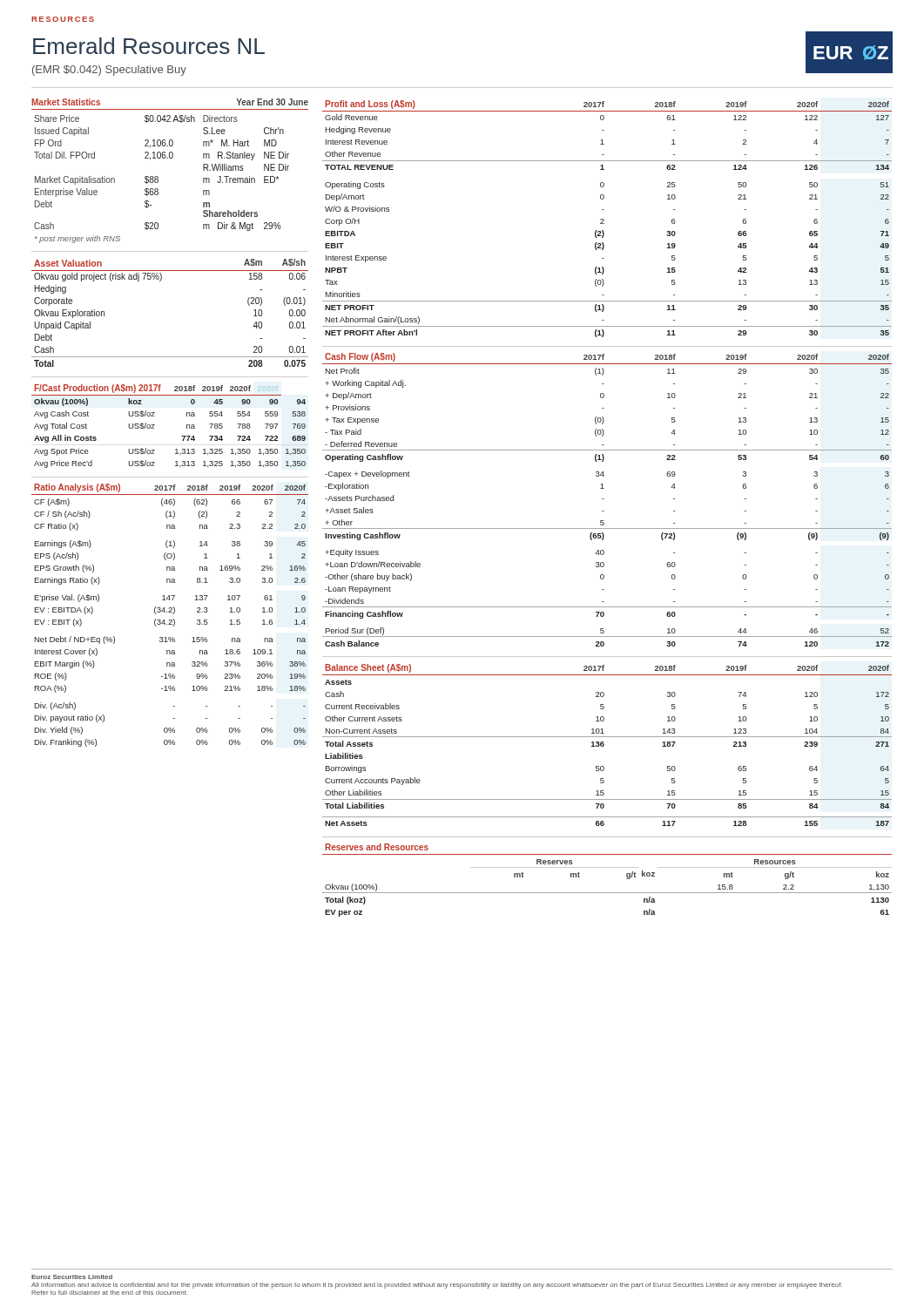Click on the table containing "Avg All in"

point(170,425)
